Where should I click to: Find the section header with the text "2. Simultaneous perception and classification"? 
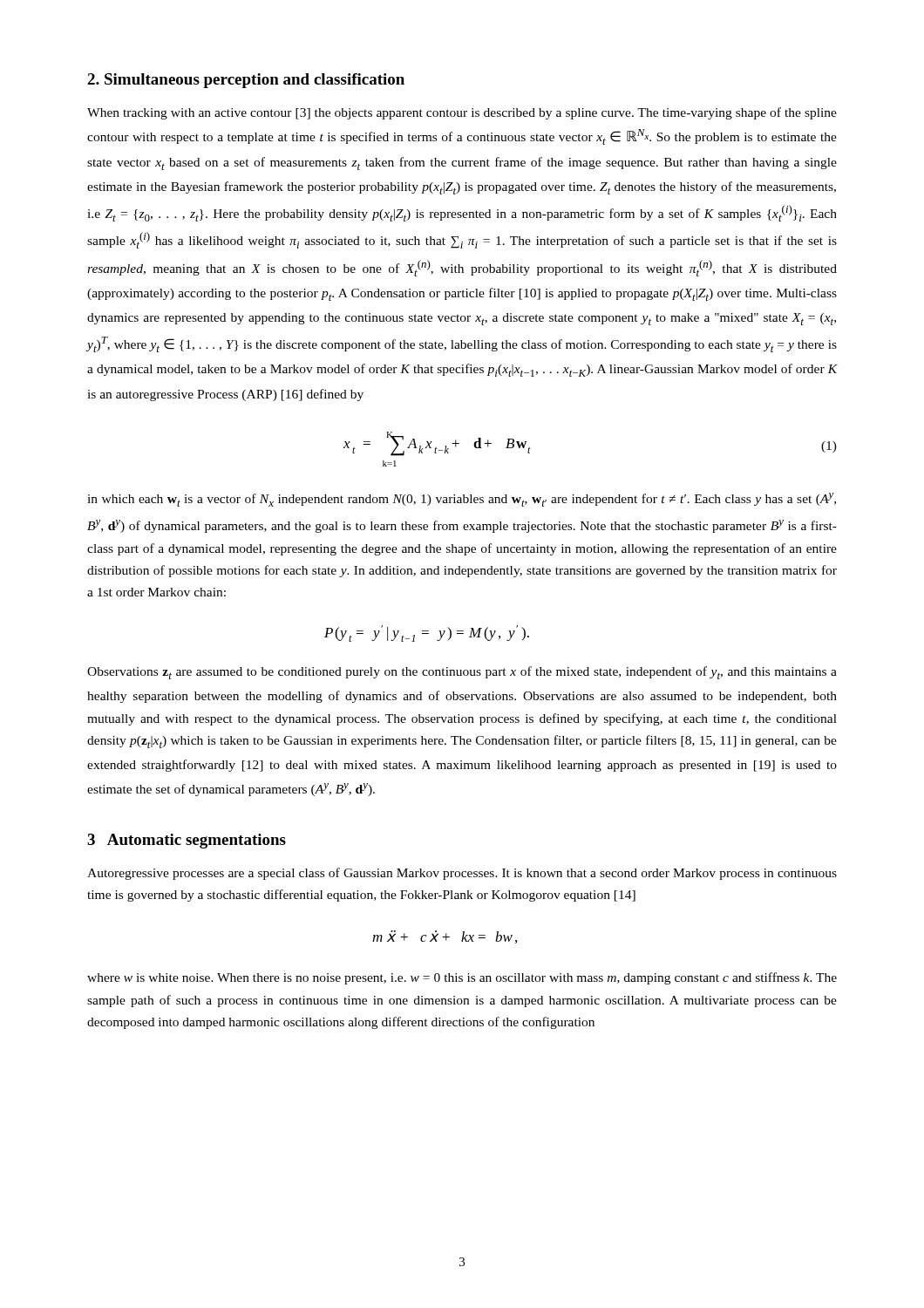point(246,79)
